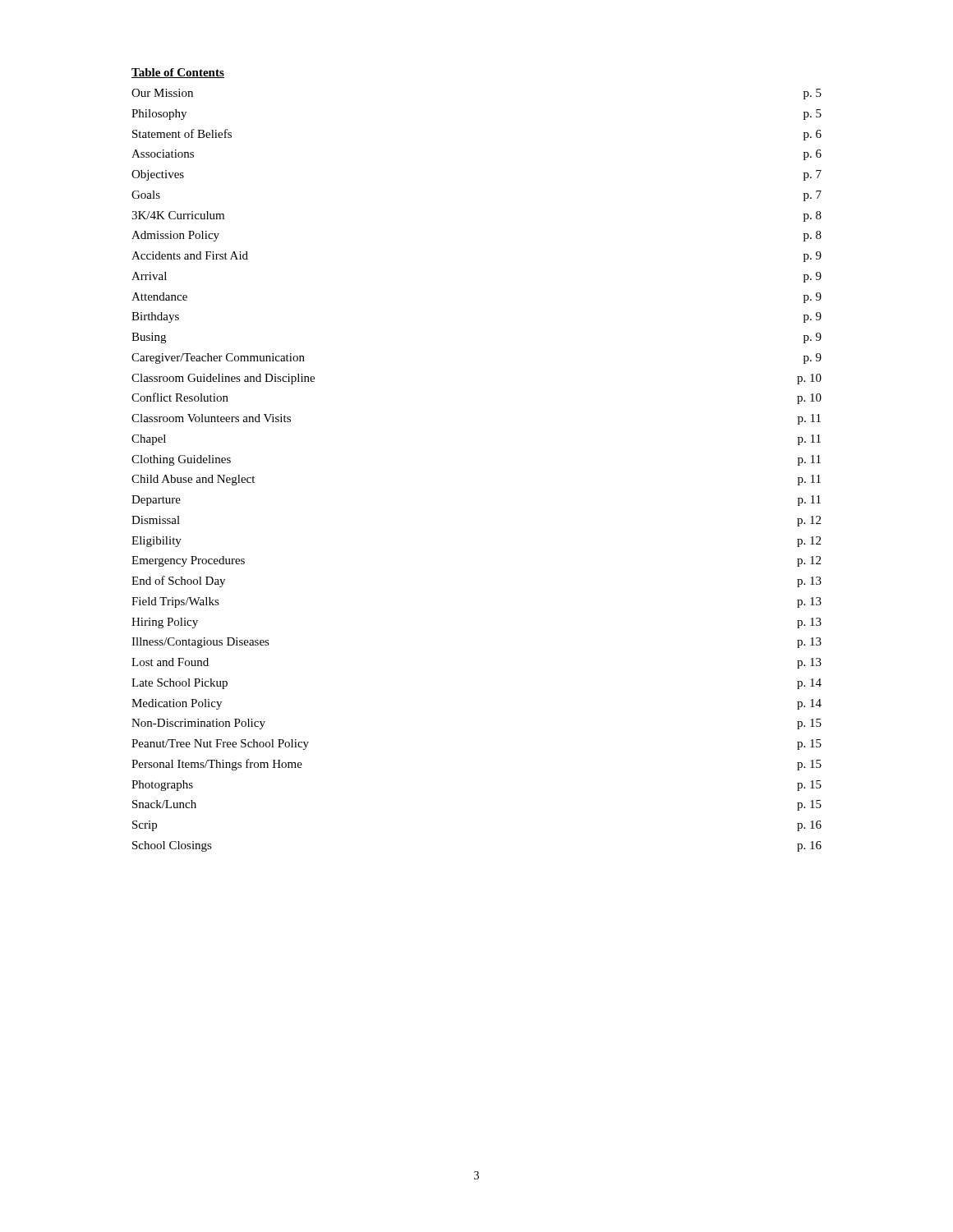The image size is (953, 1232).
Task: Click on the list item containing "Philosophyp. 5"
Action: (x=160, y=115)
